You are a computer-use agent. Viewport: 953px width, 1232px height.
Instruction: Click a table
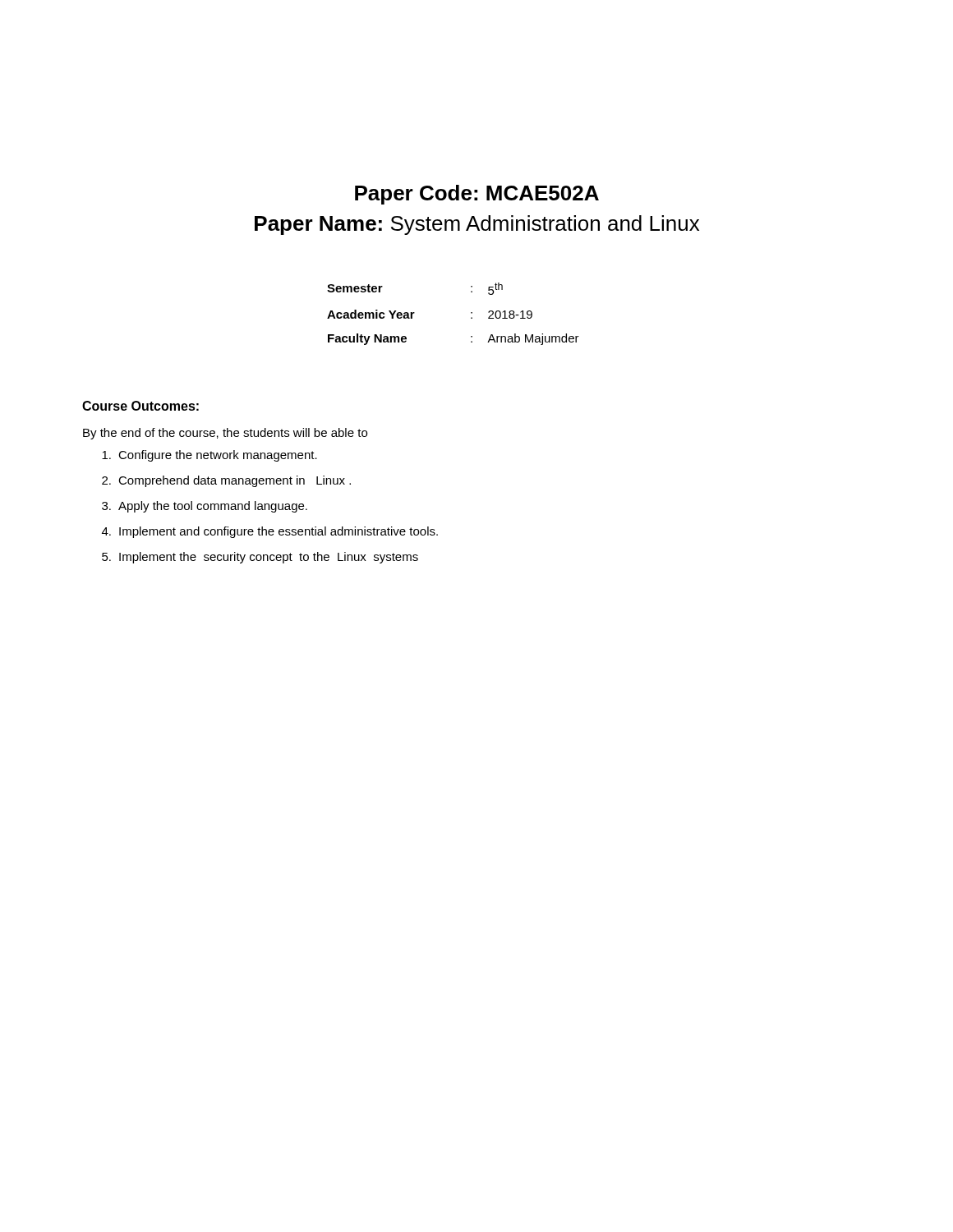point(476,313)
